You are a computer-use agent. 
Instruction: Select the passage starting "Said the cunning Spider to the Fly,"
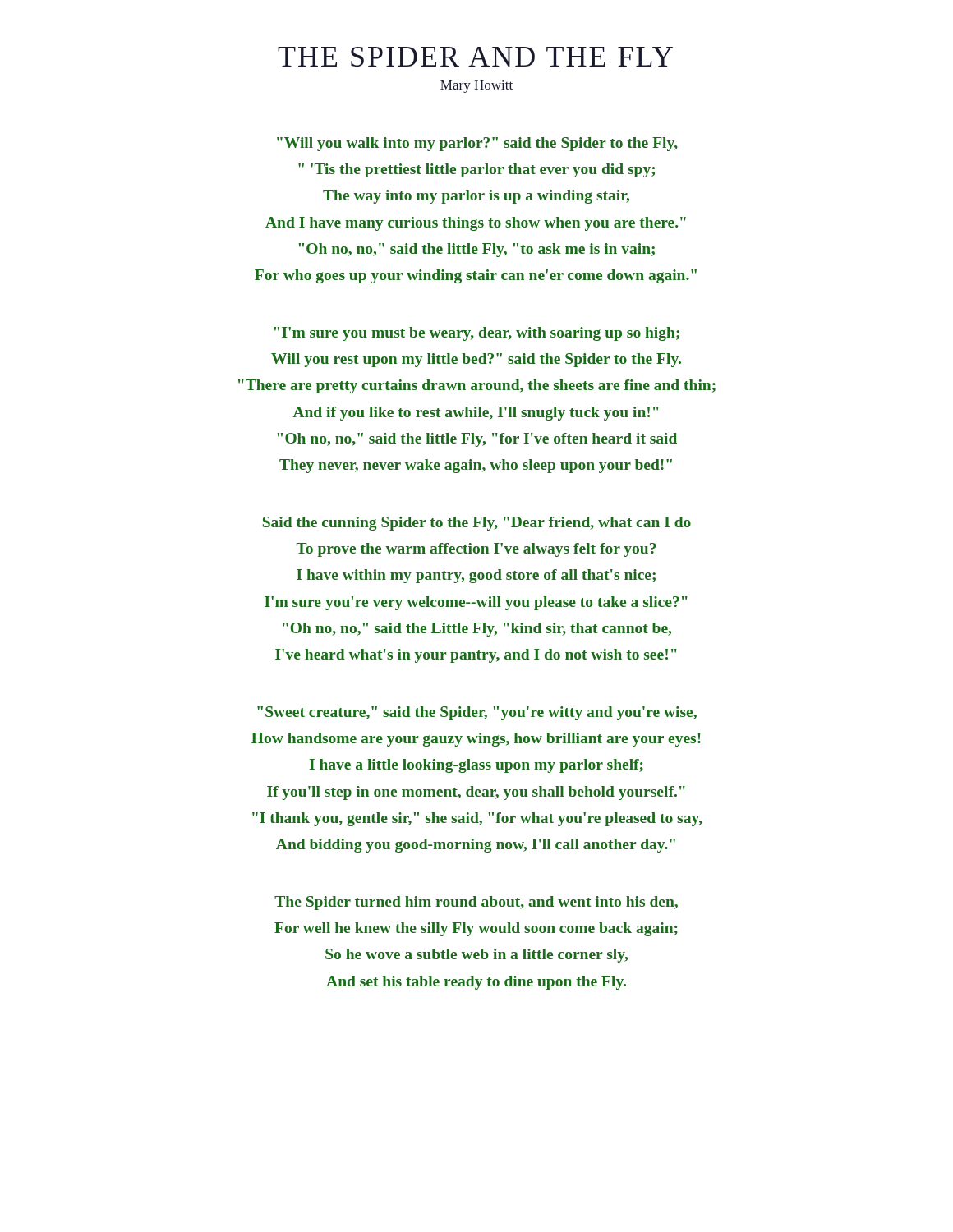pyautogui.click(x=476, y=589)
